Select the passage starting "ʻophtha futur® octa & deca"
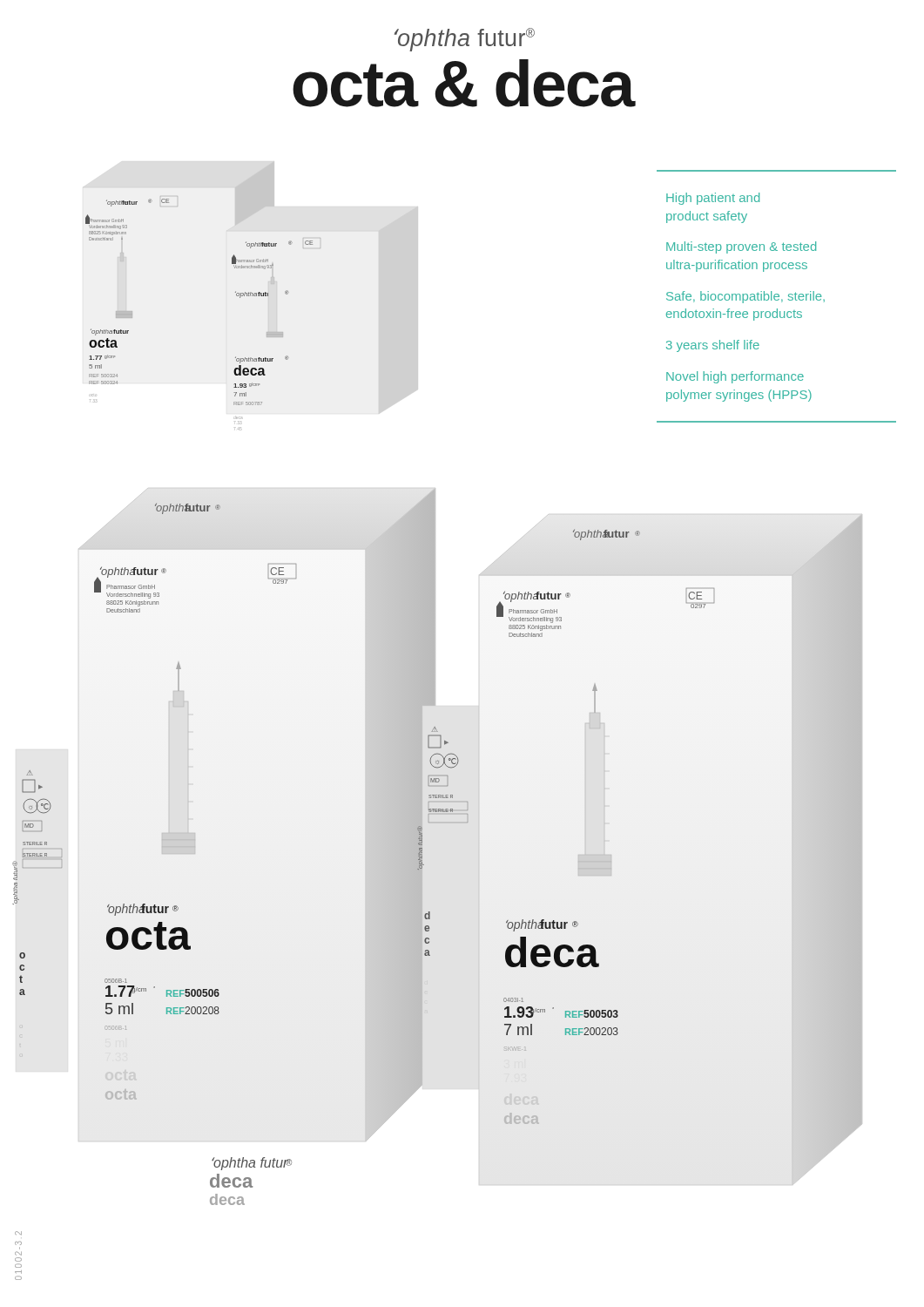The image size is (924, 1307). coord(462,71)
